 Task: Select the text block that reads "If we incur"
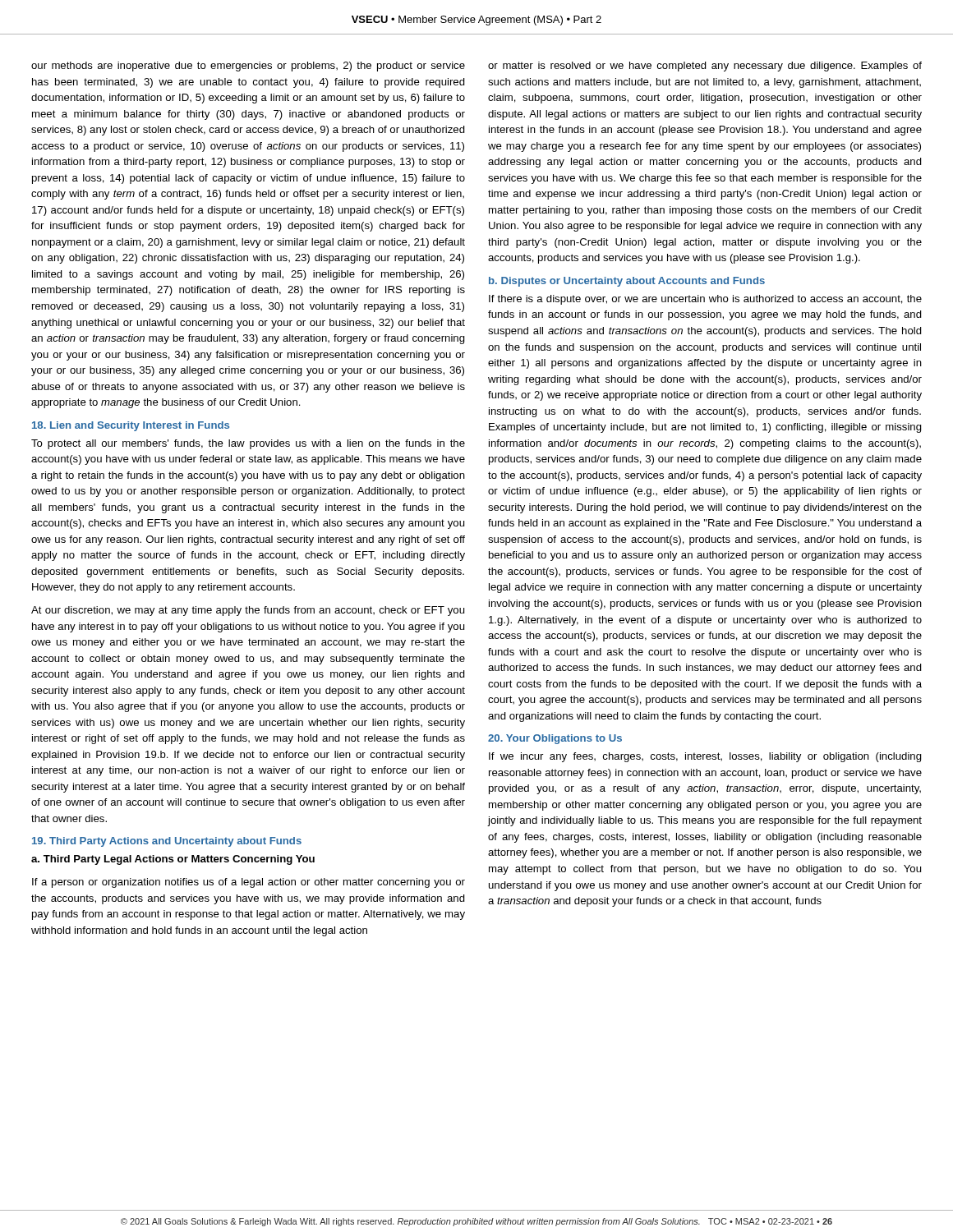click(x=705, y=829)
